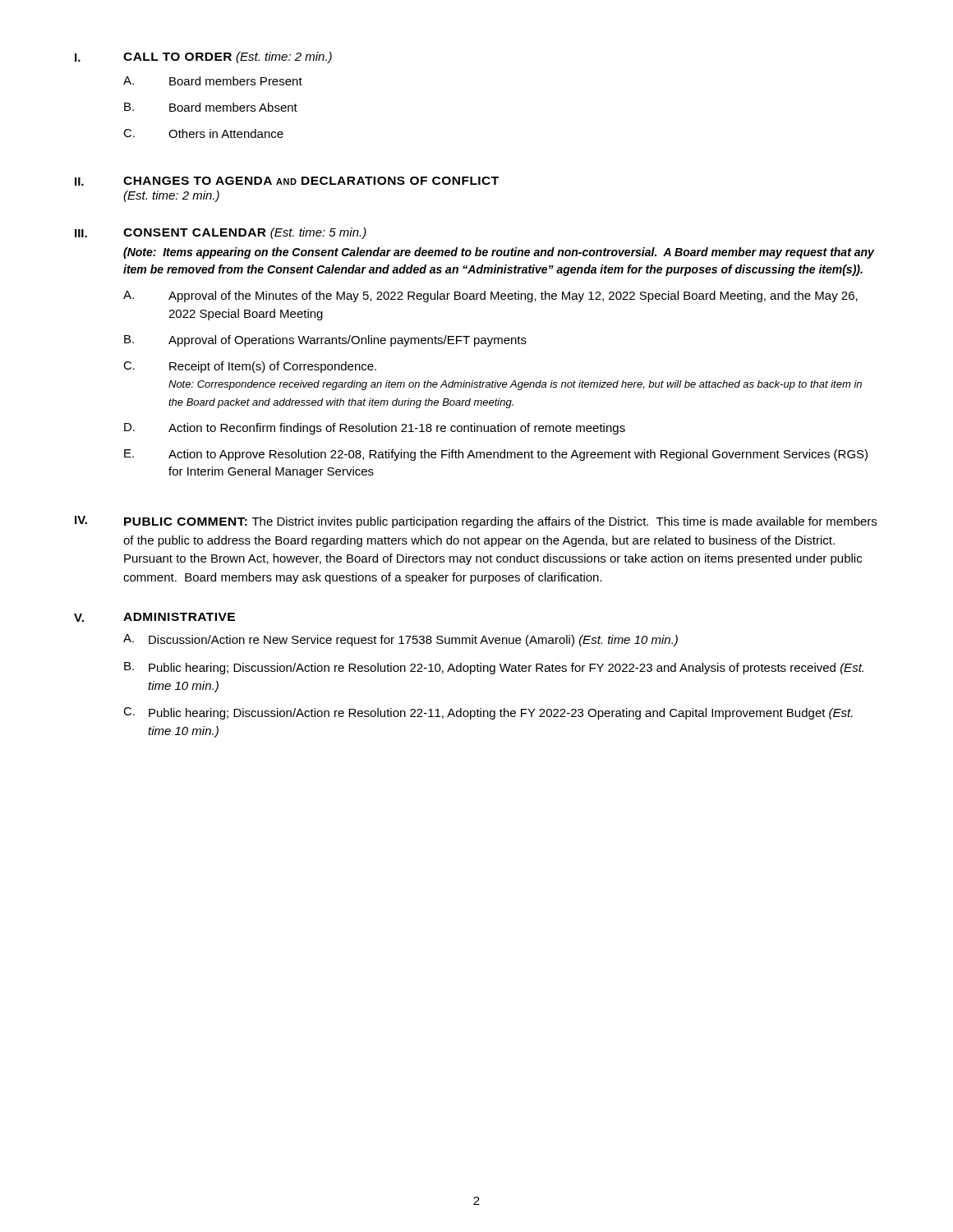This screenshot has height=1232, width=953.
Task: Locate the list item that says "A. Discussion/Action re New Service request for 17538"
Action: pos(501,640)
